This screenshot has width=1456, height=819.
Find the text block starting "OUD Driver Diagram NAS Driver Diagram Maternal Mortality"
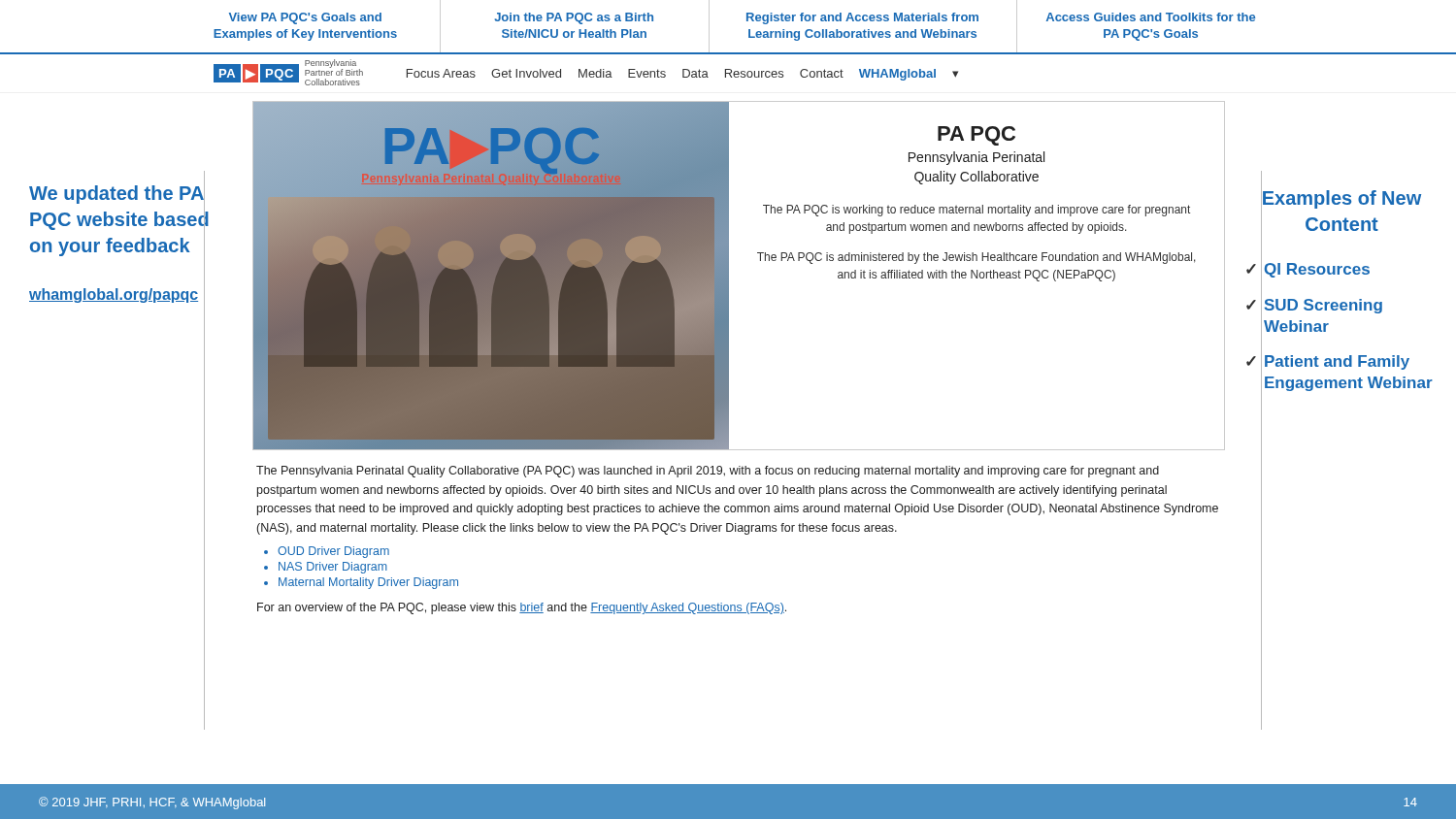point(333,552)
